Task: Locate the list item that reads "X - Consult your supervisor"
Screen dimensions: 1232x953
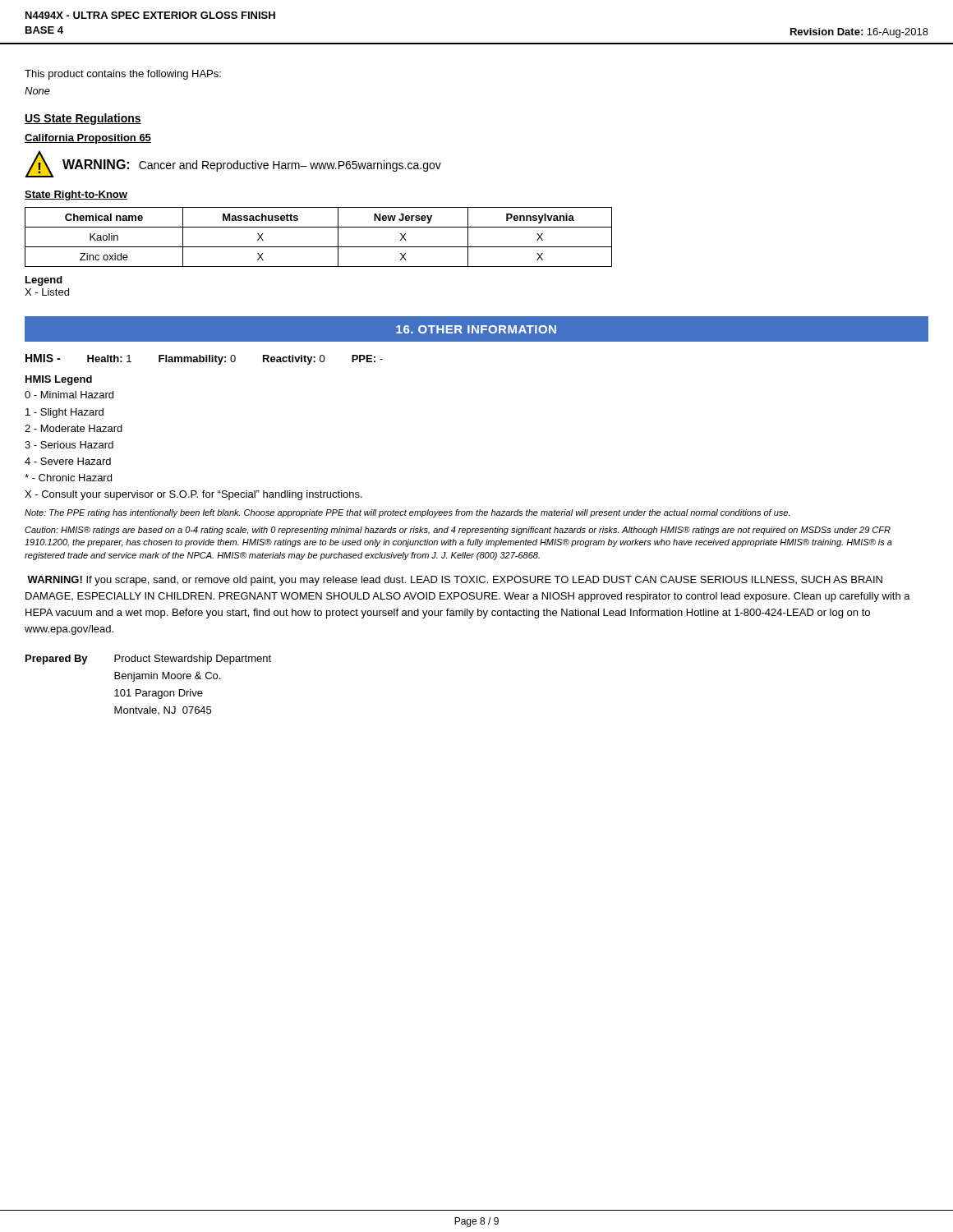Action: click(x=194, y=494)
